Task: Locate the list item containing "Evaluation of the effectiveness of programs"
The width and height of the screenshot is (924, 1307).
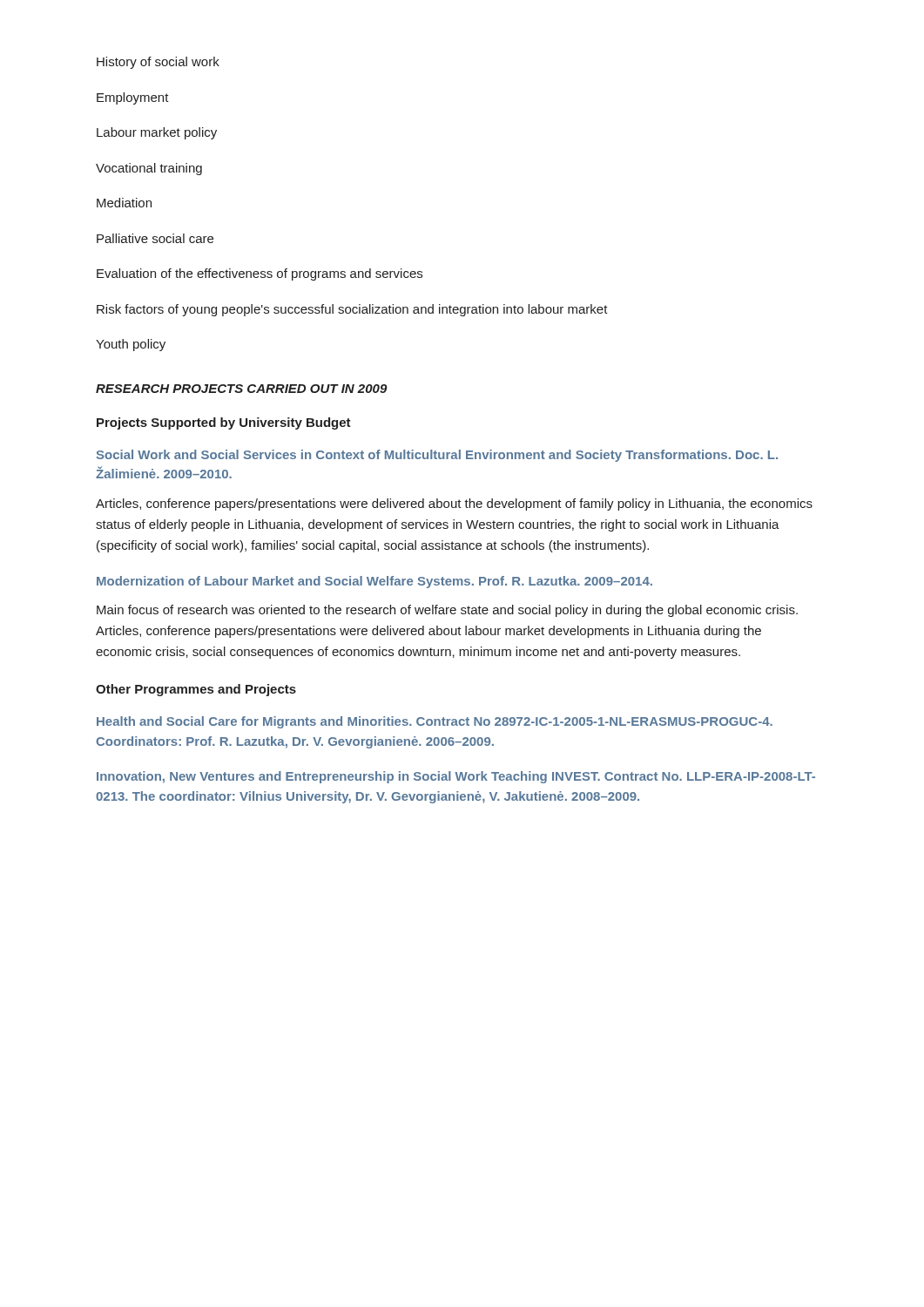Action: (259, 273)
